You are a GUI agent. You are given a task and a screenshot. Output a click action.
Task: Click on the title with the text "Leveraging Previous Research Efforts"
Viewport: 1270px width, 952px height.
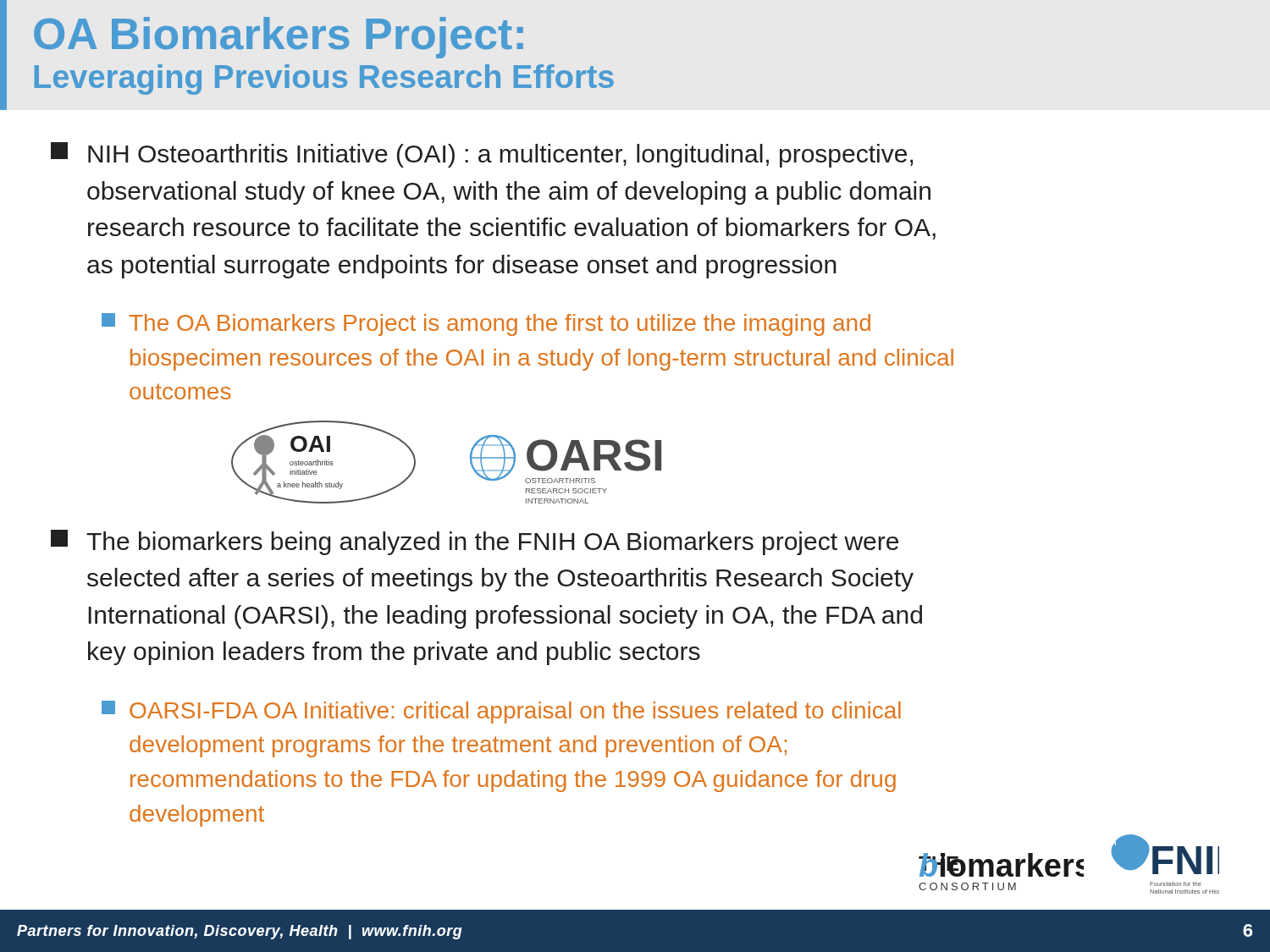point(324,77)
